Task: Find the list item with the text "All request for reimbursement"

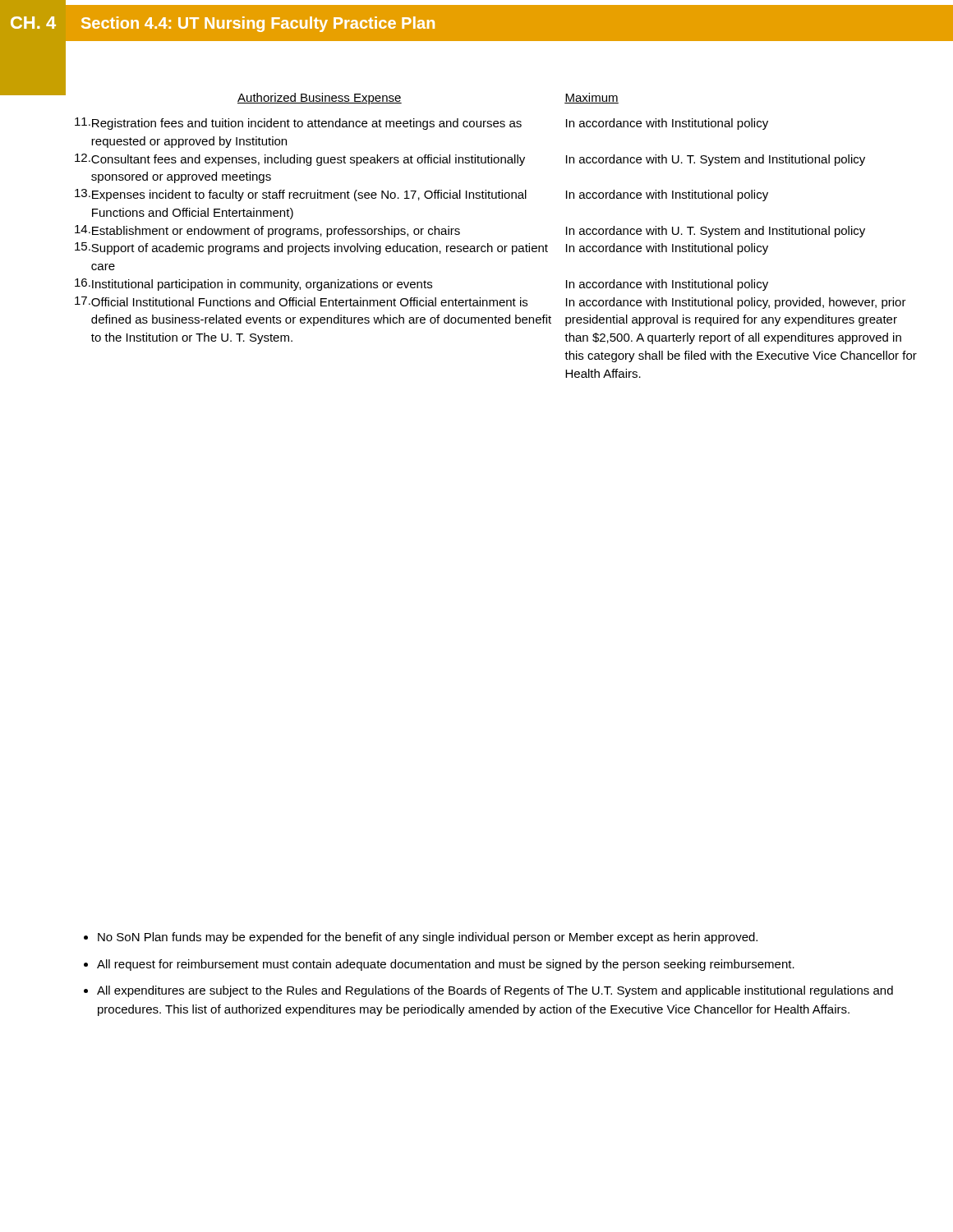Action: pos(446,963)
